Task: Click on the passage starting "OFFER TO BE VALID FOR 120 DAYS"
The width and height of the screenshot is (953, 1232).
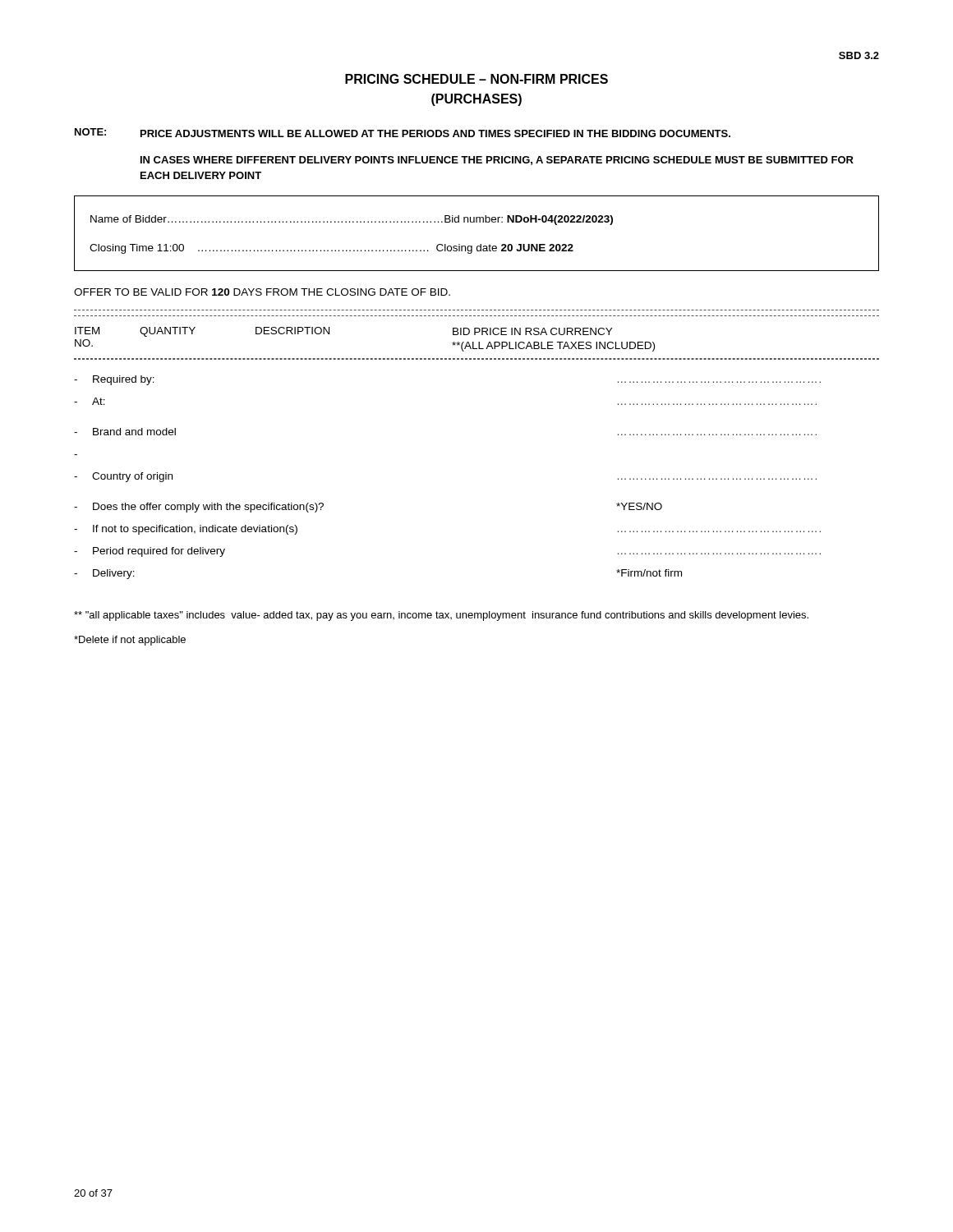Action: point(263,292)
